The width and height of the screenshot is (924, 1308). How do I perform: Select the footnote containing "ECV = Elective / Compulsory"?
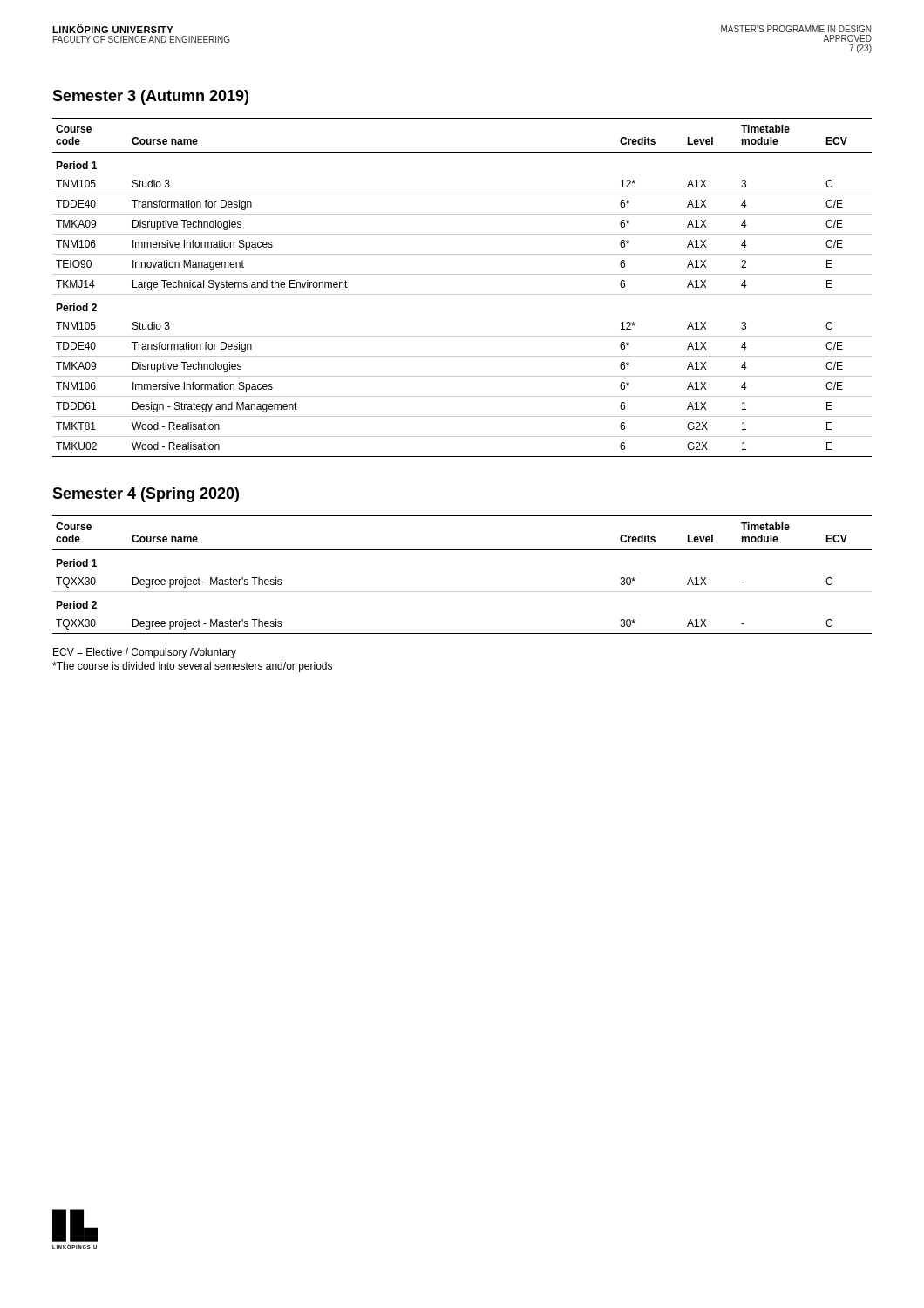coord(145,653)
